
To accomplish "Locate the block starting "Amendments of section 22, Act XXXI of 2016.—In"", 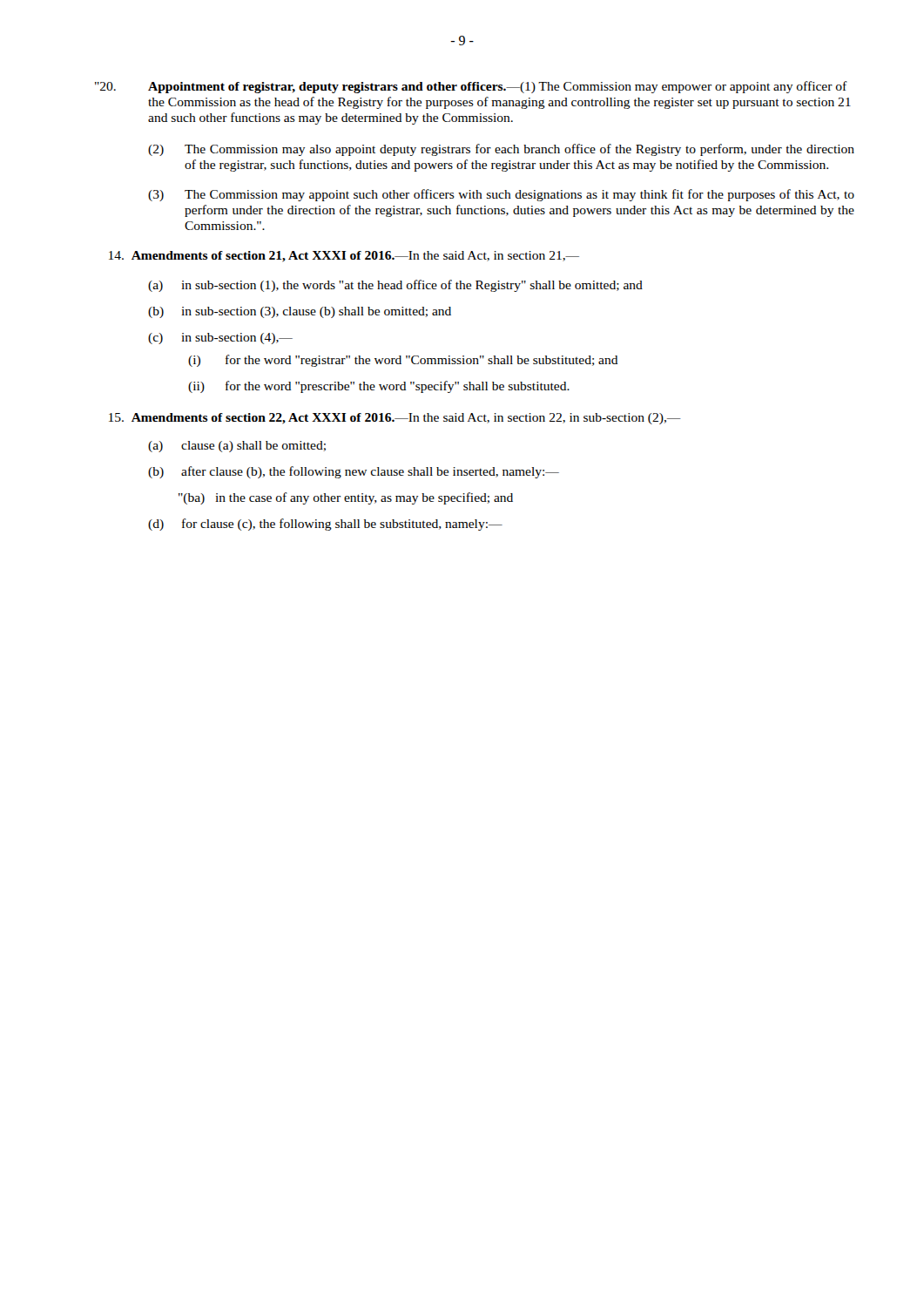I will (x=387, y=417).
